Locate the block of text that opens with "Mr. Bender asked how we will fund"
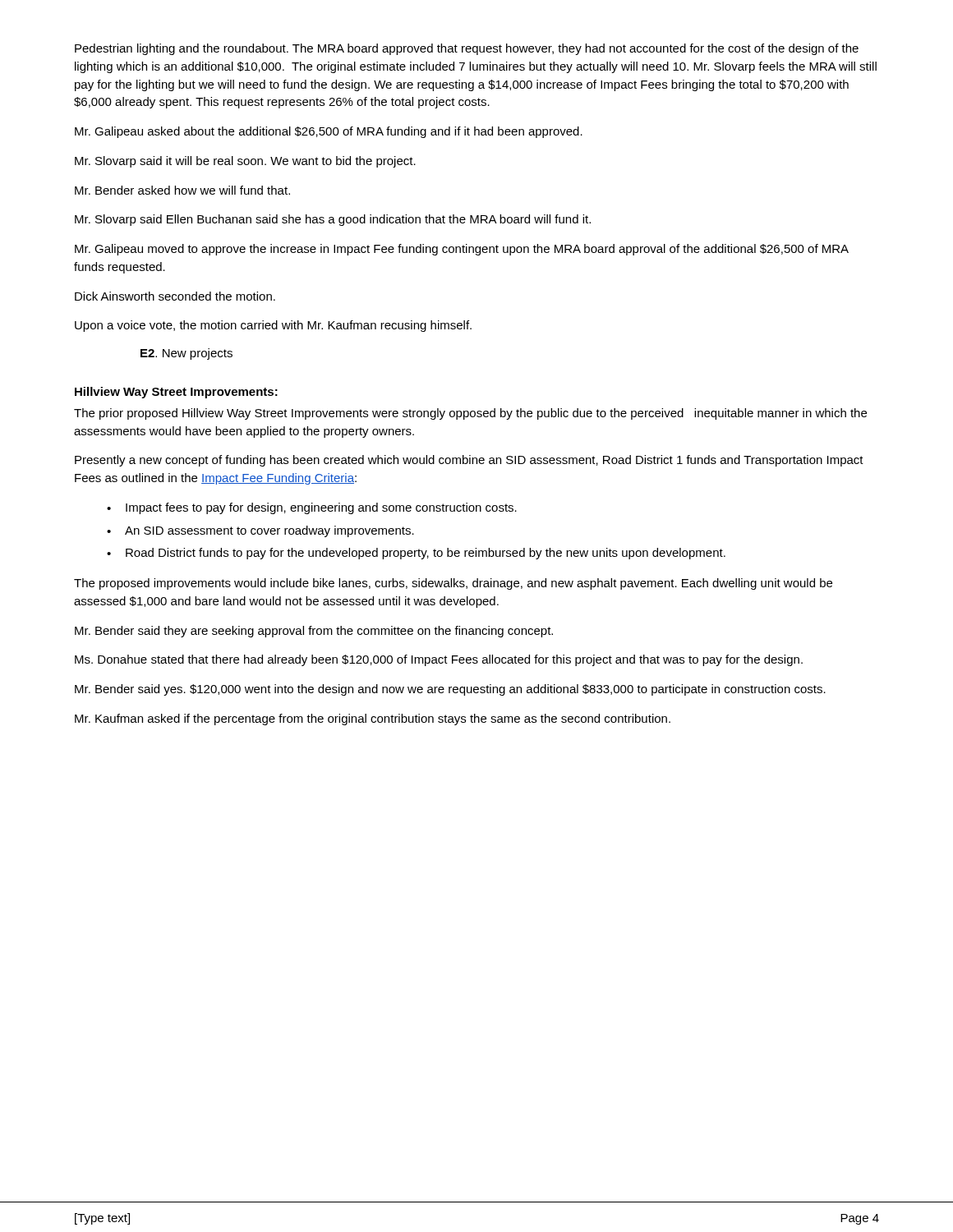The width and height of the screenshot is (953, 1232). tap(182, 190)
